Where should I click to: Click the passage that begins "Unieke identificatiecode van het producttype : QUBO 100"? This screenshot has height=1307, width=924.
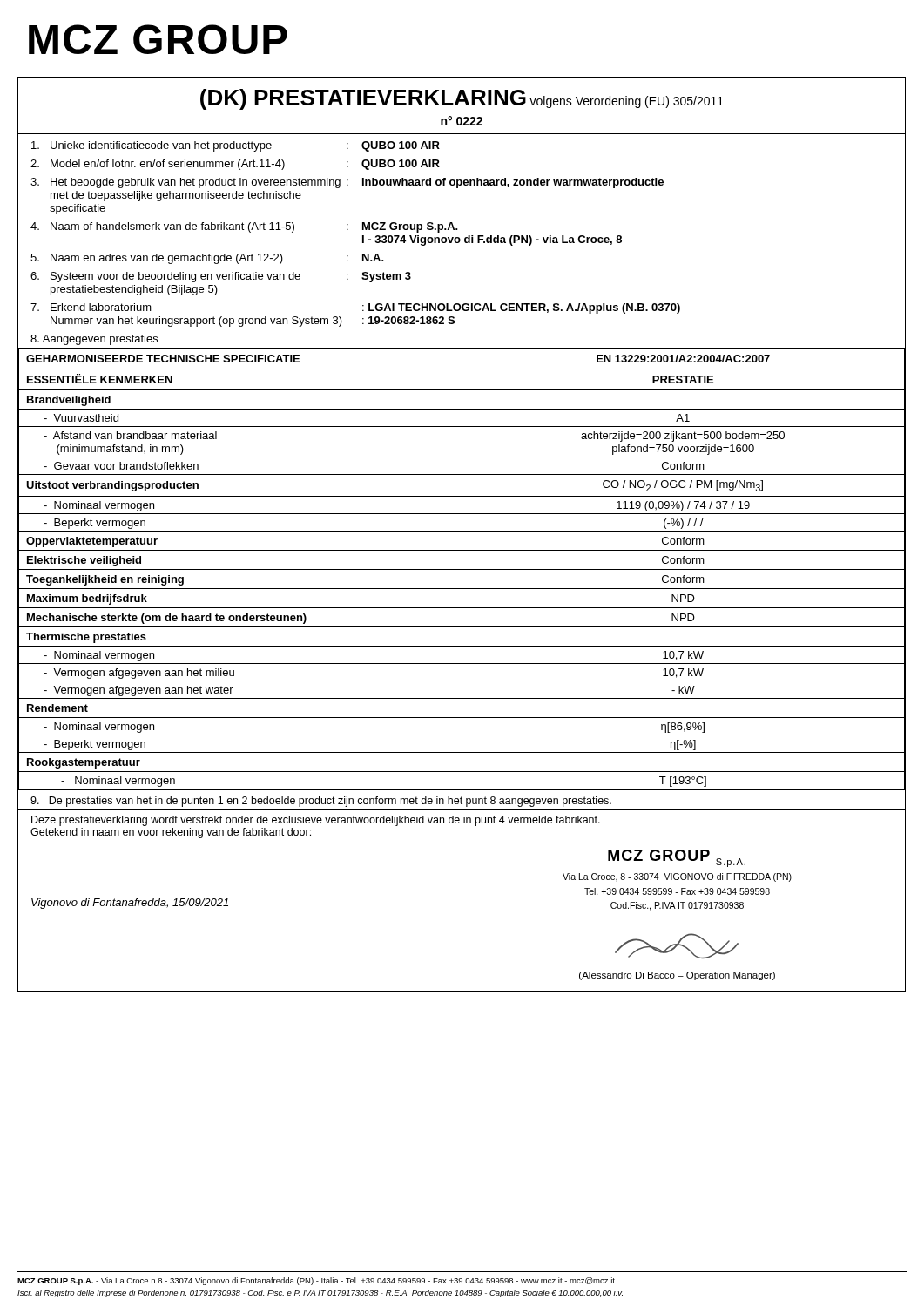(x=235, y=145)
